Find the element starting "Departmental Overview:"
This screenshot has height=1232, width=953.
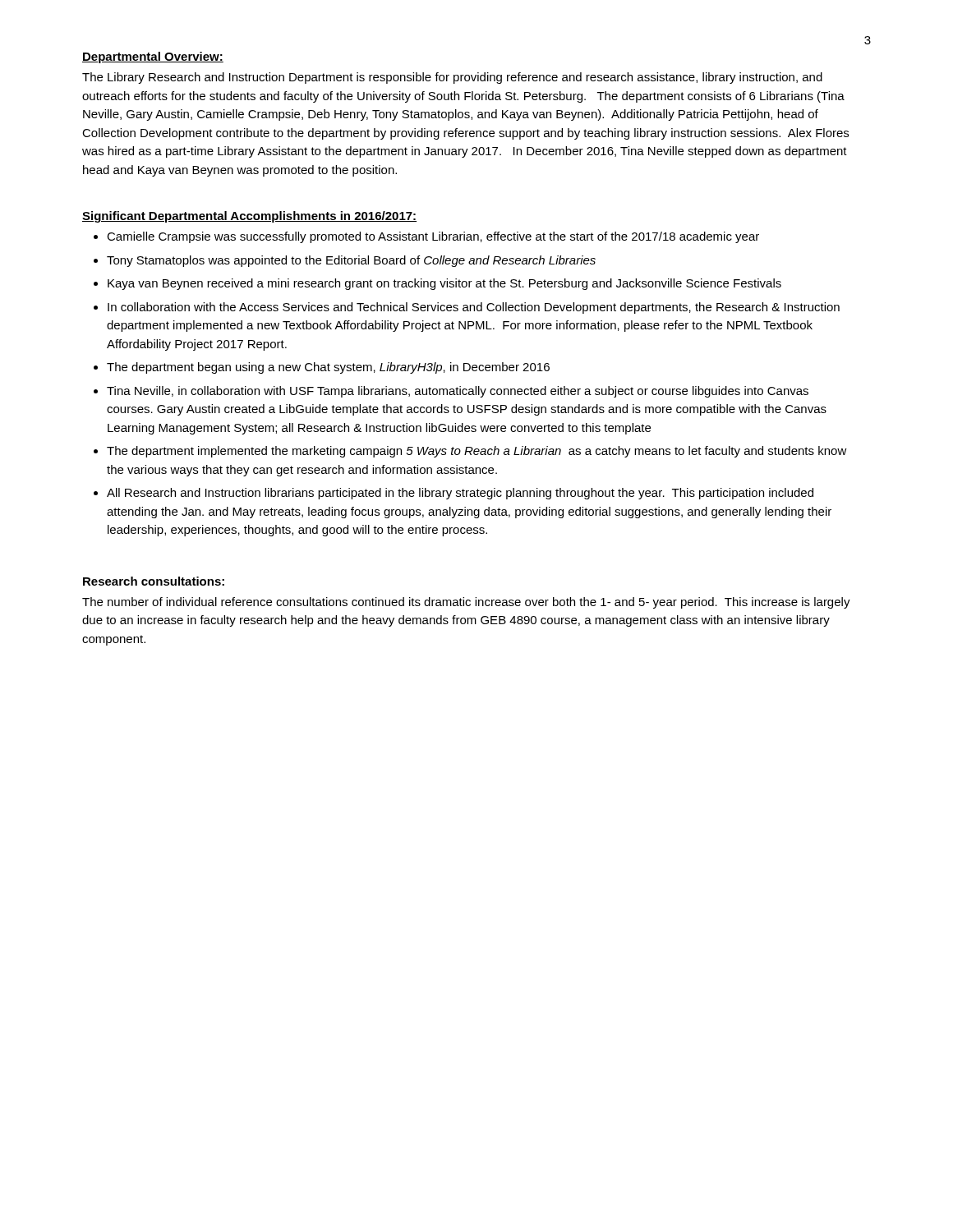[x=153, y=56]
